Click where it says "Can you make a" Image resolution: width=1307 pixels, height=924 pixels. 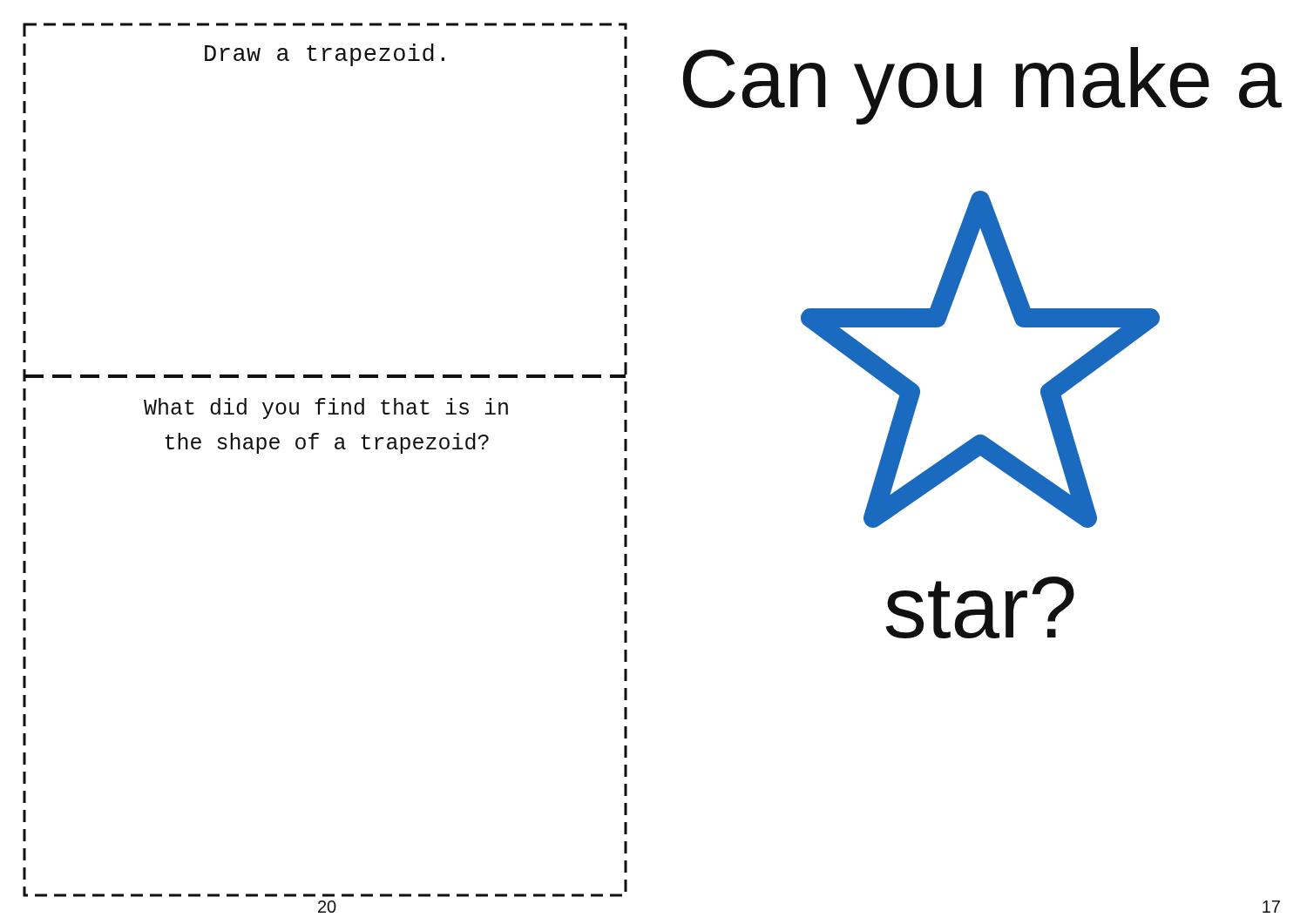click(980, 79)
